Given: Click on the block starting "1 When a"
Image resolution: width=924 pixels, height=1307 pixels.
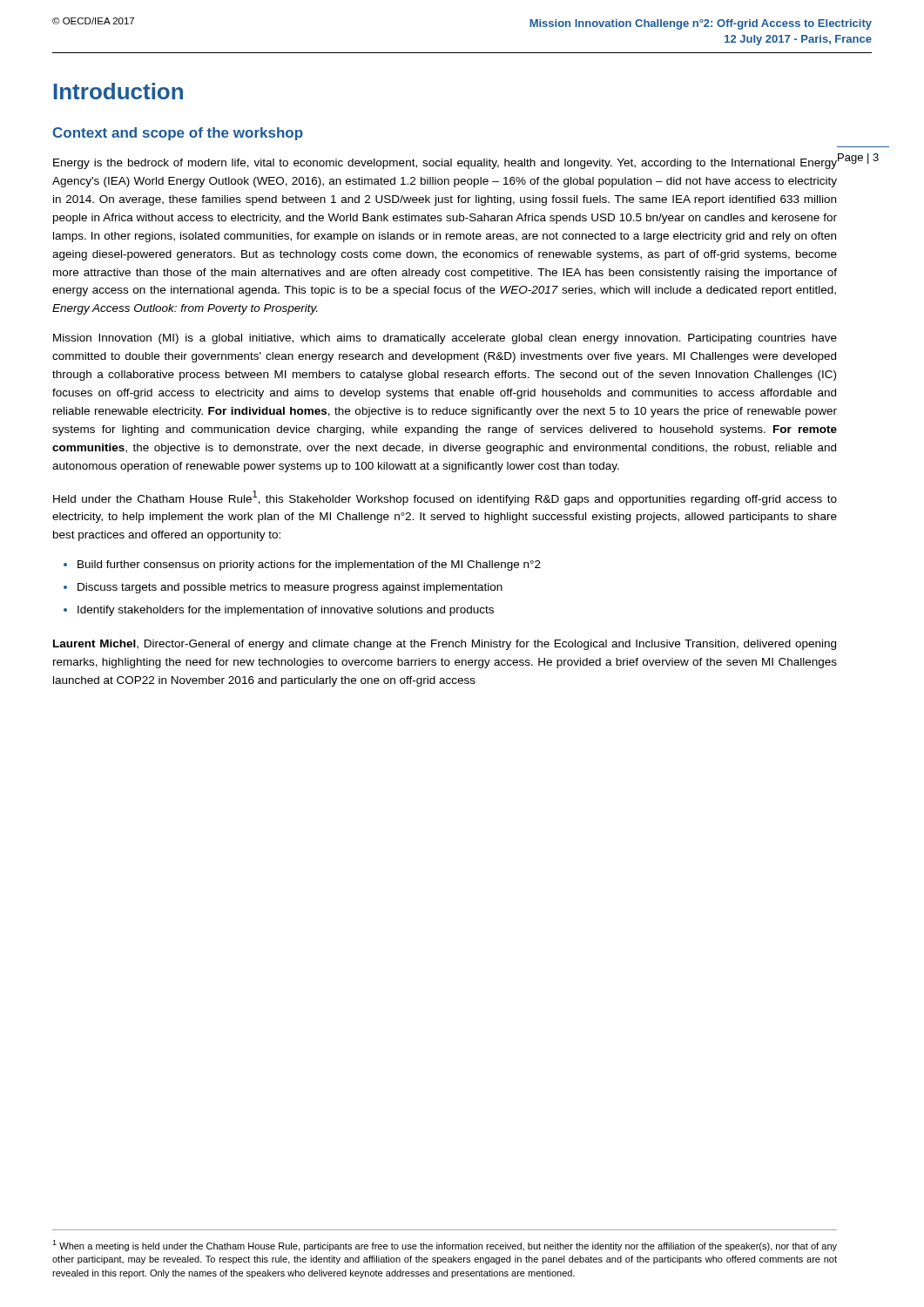Looking at the screenshot, I should click(x=445, y=1258).
